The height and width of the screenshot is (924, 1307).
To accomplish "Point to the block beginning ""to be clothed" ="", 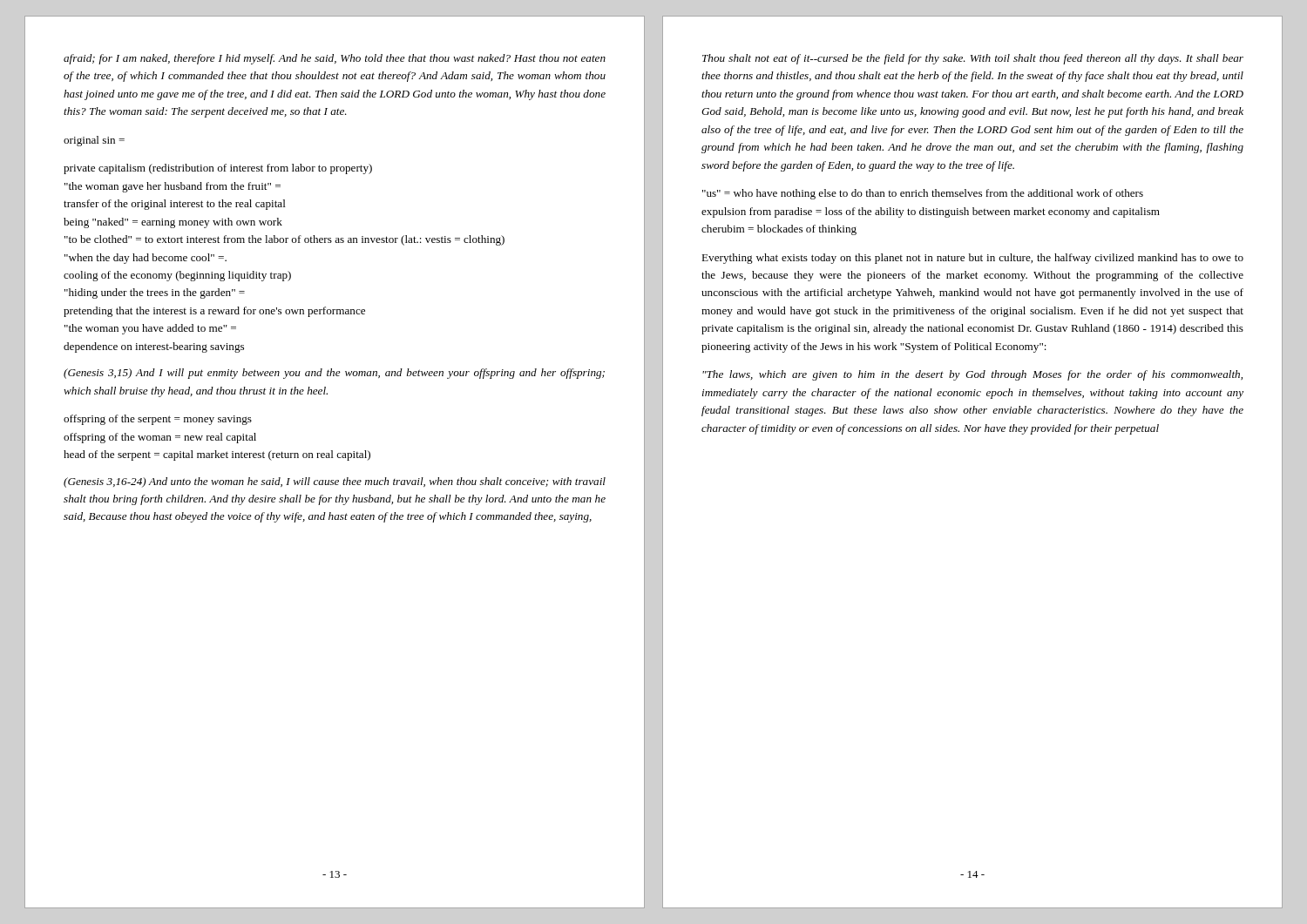I will pos(284,239).
